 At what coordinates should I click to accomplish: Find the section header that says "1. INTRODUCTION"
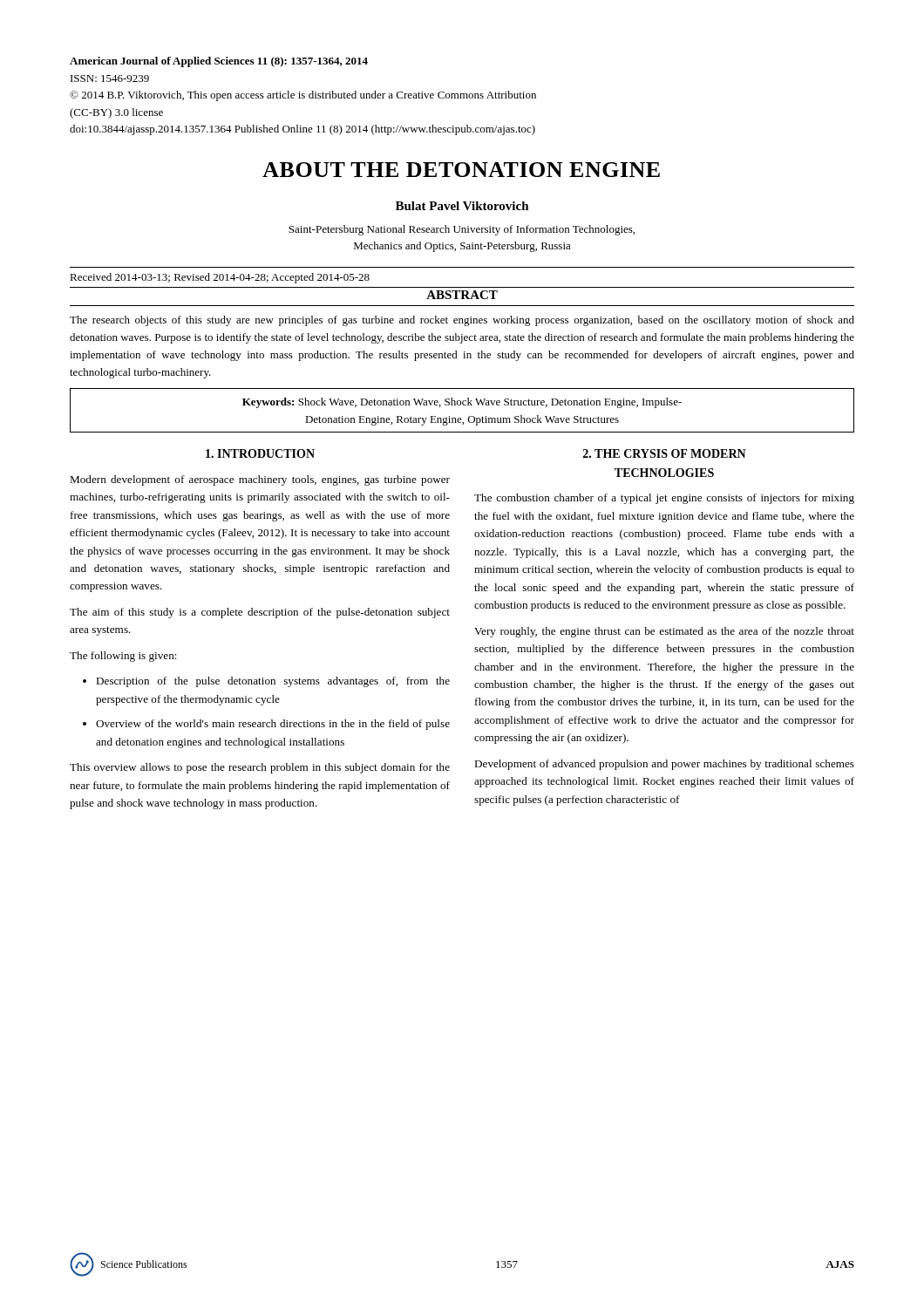(260, 454)
